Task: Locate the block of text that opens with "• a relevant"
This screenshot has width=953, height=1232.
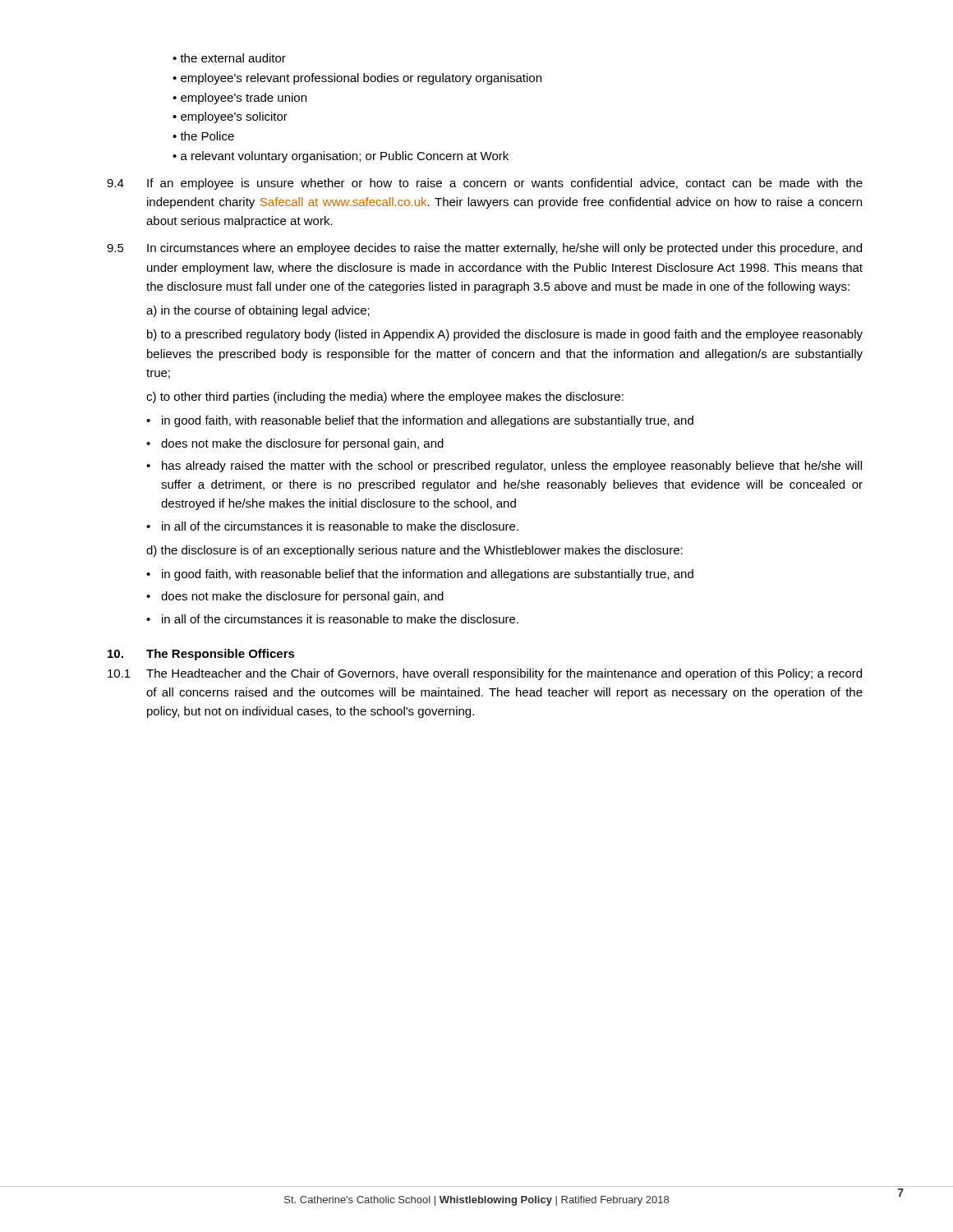Action: [x=341, y=155]
